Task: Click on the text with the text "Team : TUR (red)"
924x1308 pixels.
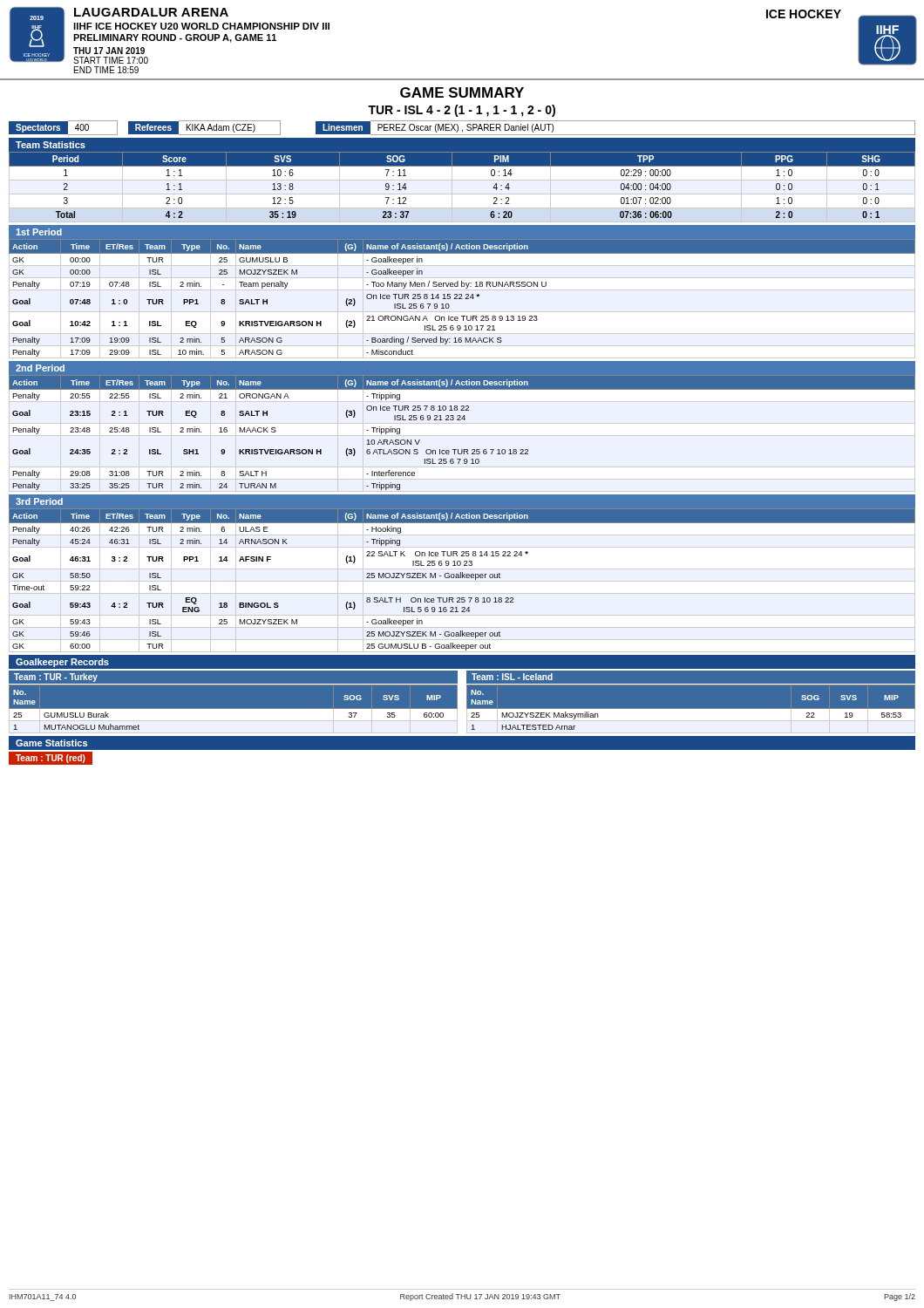Action: click(50, 758)
